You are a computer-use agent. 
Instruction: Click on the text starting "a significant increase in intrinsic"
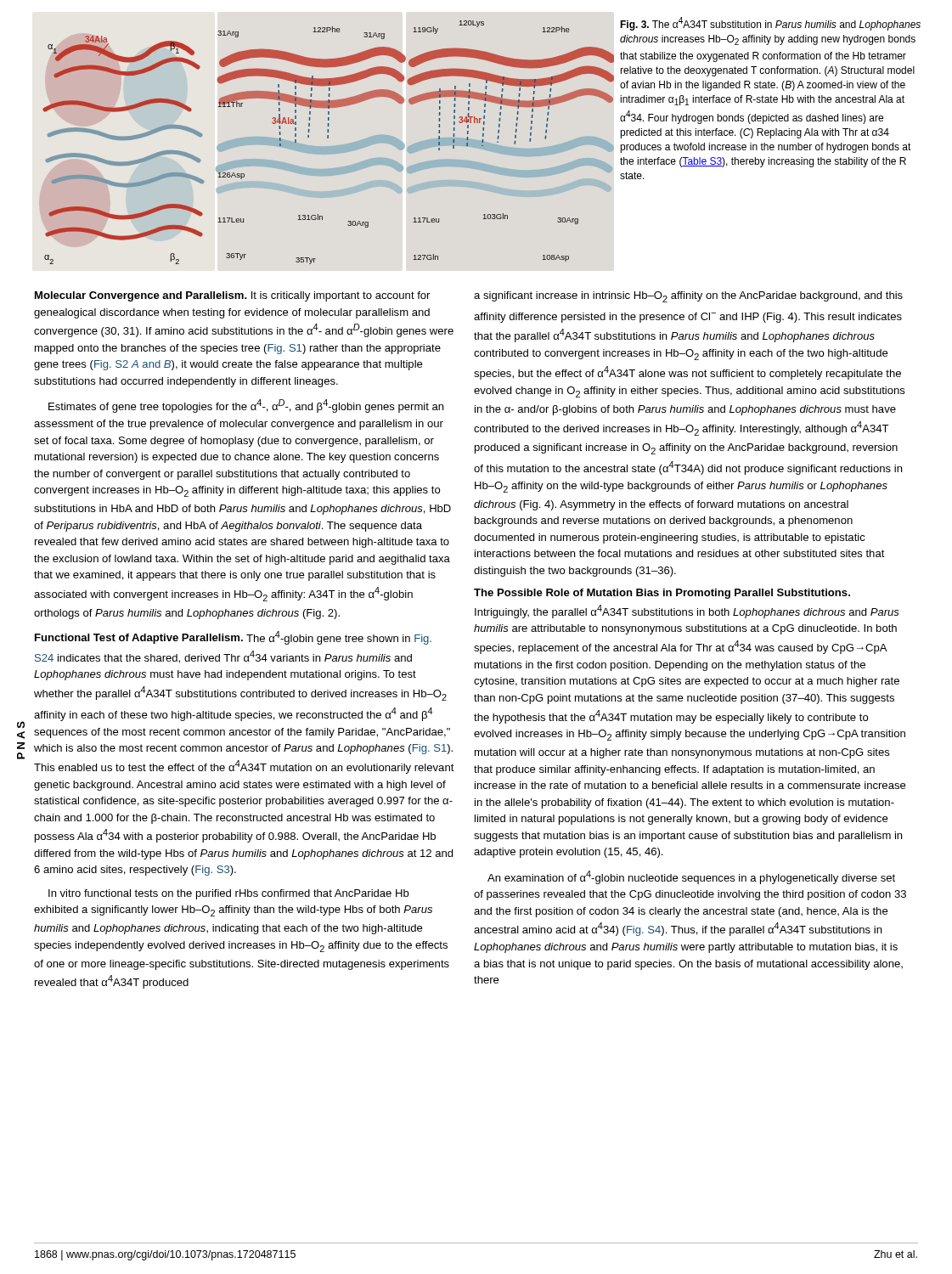[x=690, y=433]
